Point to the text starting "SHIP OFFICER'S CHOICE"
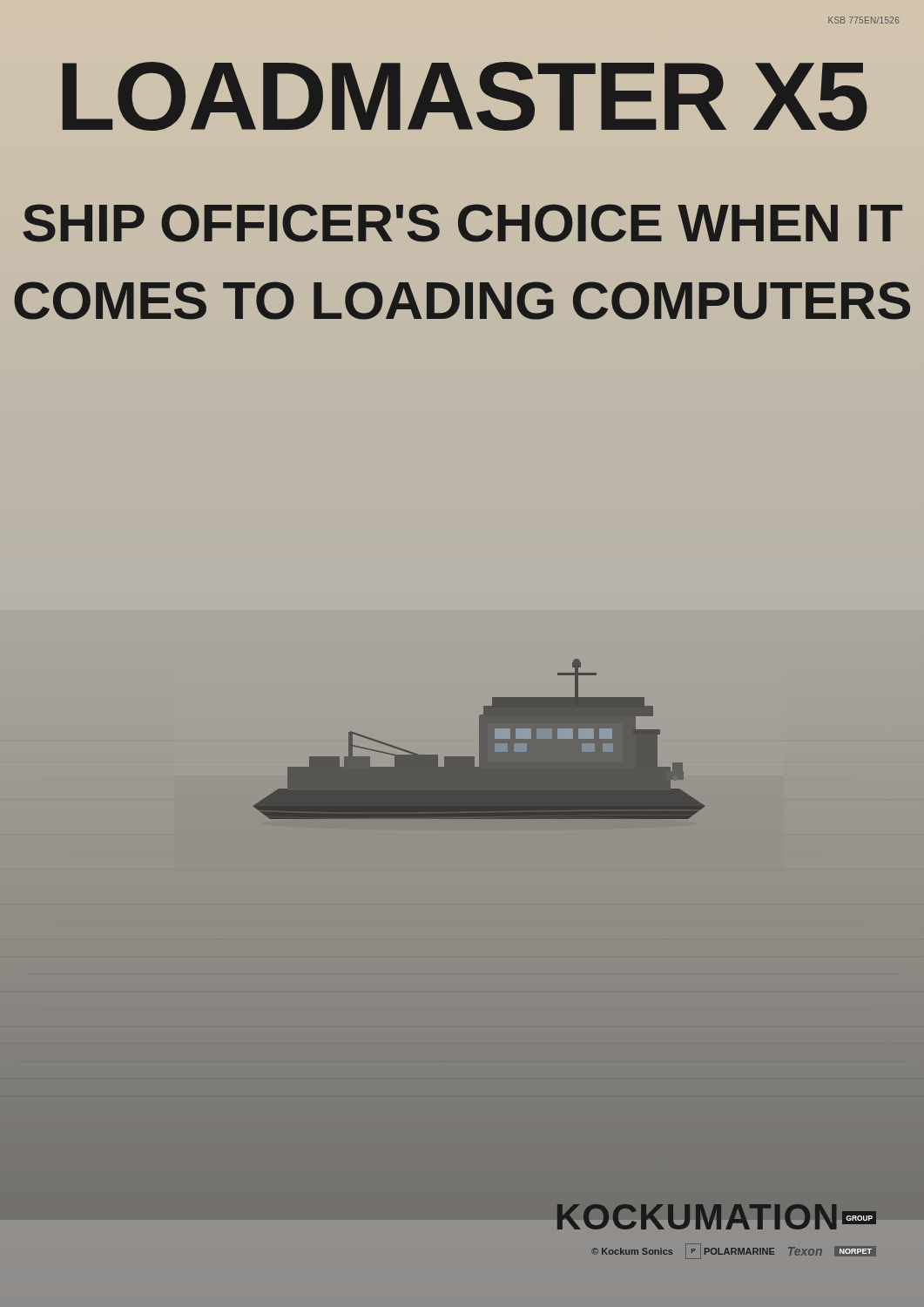The width and height of the screenshot is (924, 1307). click(x=462, y=262)
